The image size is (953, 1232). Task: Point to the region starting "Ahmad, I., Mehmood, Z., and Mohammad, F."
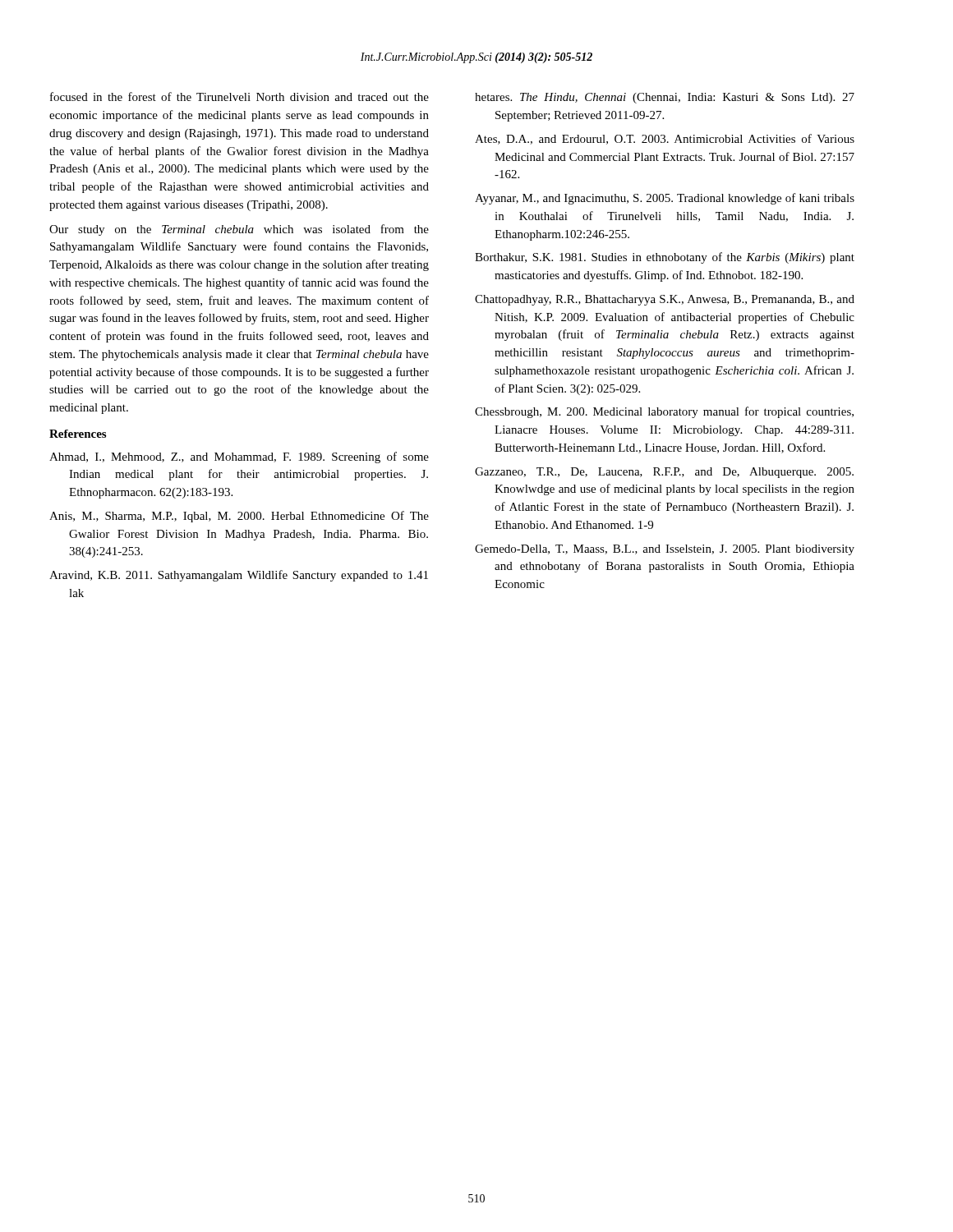pos(239,474)
